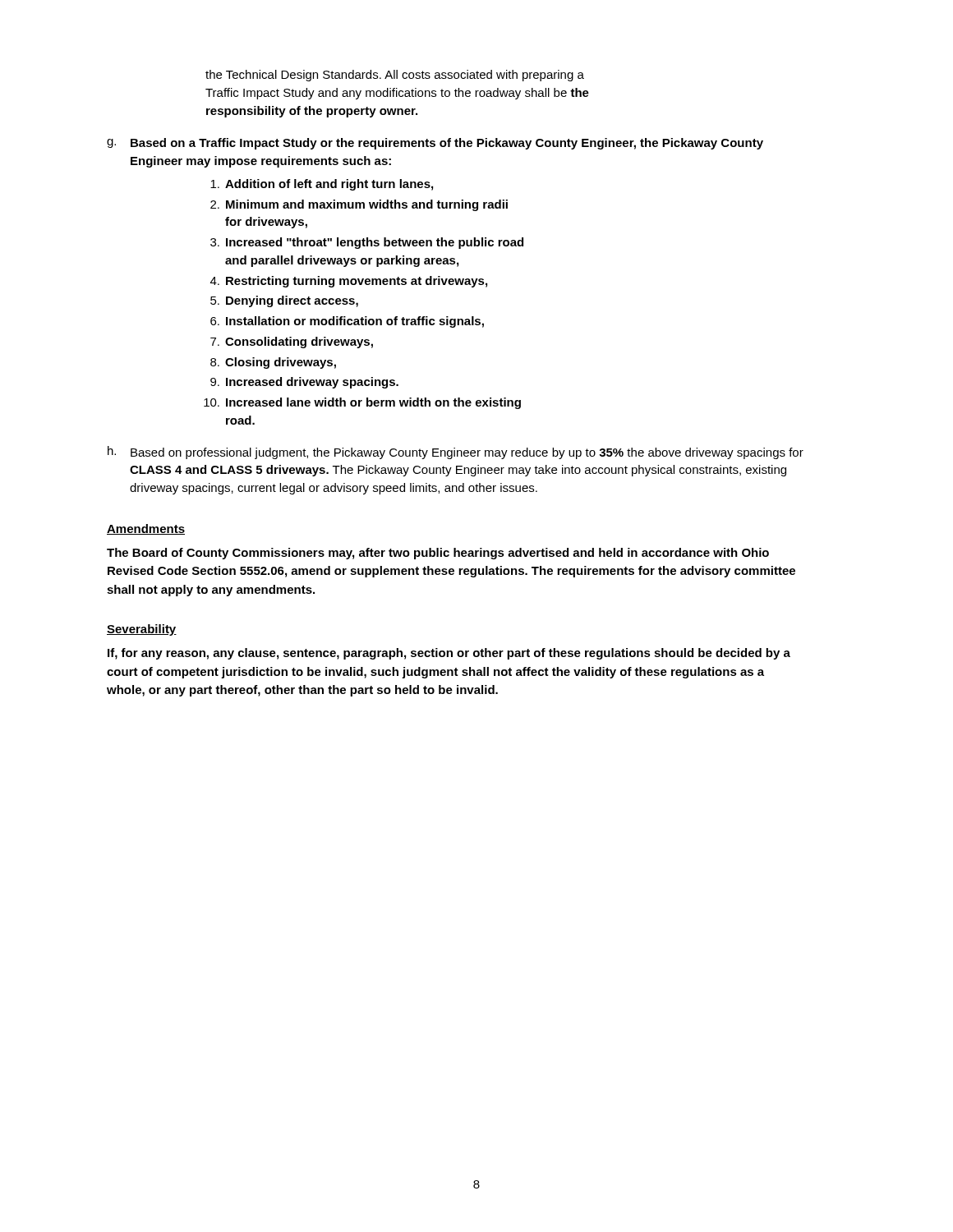Select the list item with the text "h. Based on professional judgment, the Pickaway County"
This screenshot has width=953, height=1232.
click(456, 470)
